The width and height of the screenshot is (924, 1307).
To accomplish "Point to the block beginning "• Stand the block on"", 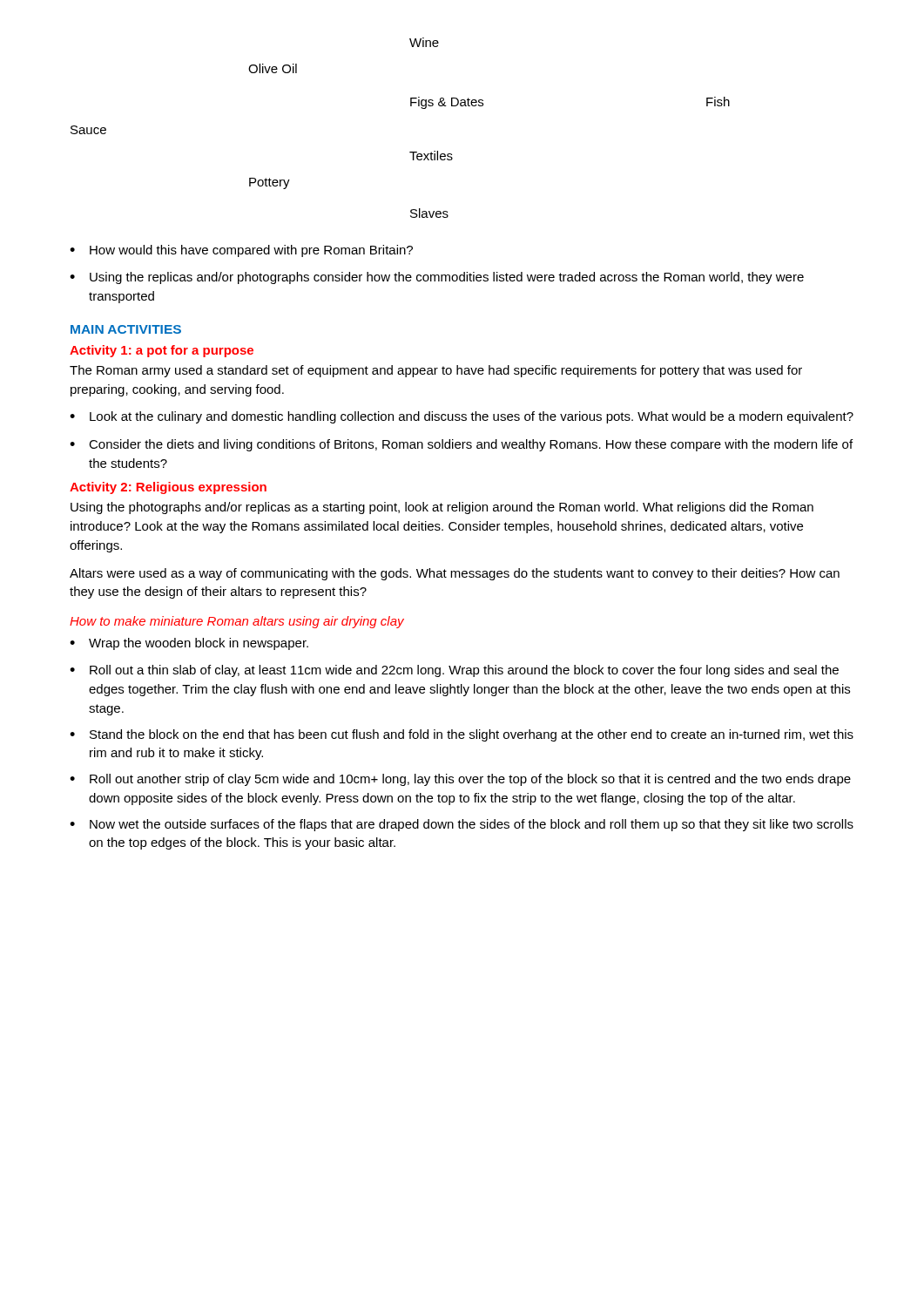I will (462, 744).
